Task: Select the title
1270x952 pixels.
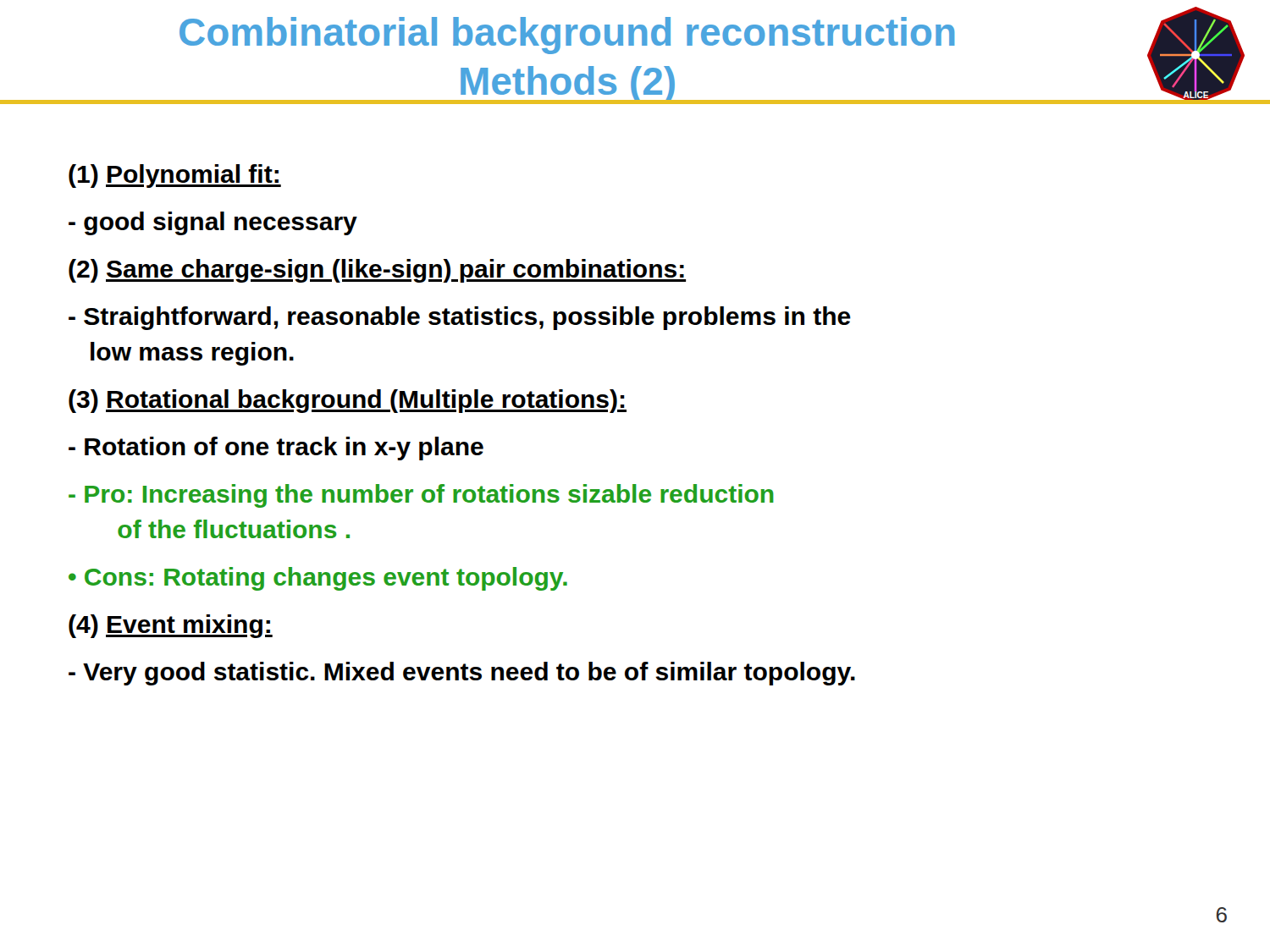Action: coord(567,57)
